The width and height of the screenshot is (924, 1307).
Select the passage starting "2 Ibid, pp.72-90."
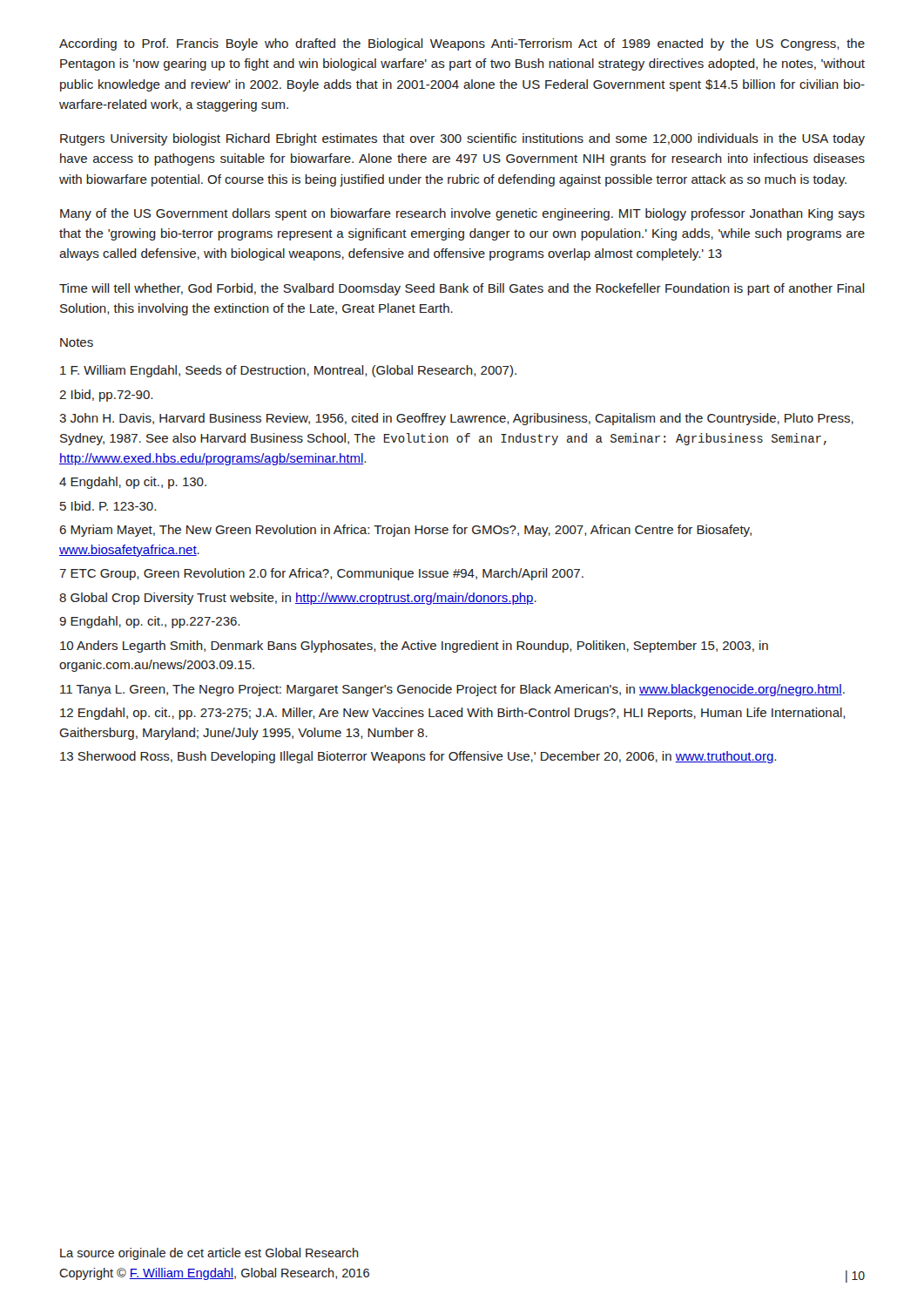click(x=106, y=396)
